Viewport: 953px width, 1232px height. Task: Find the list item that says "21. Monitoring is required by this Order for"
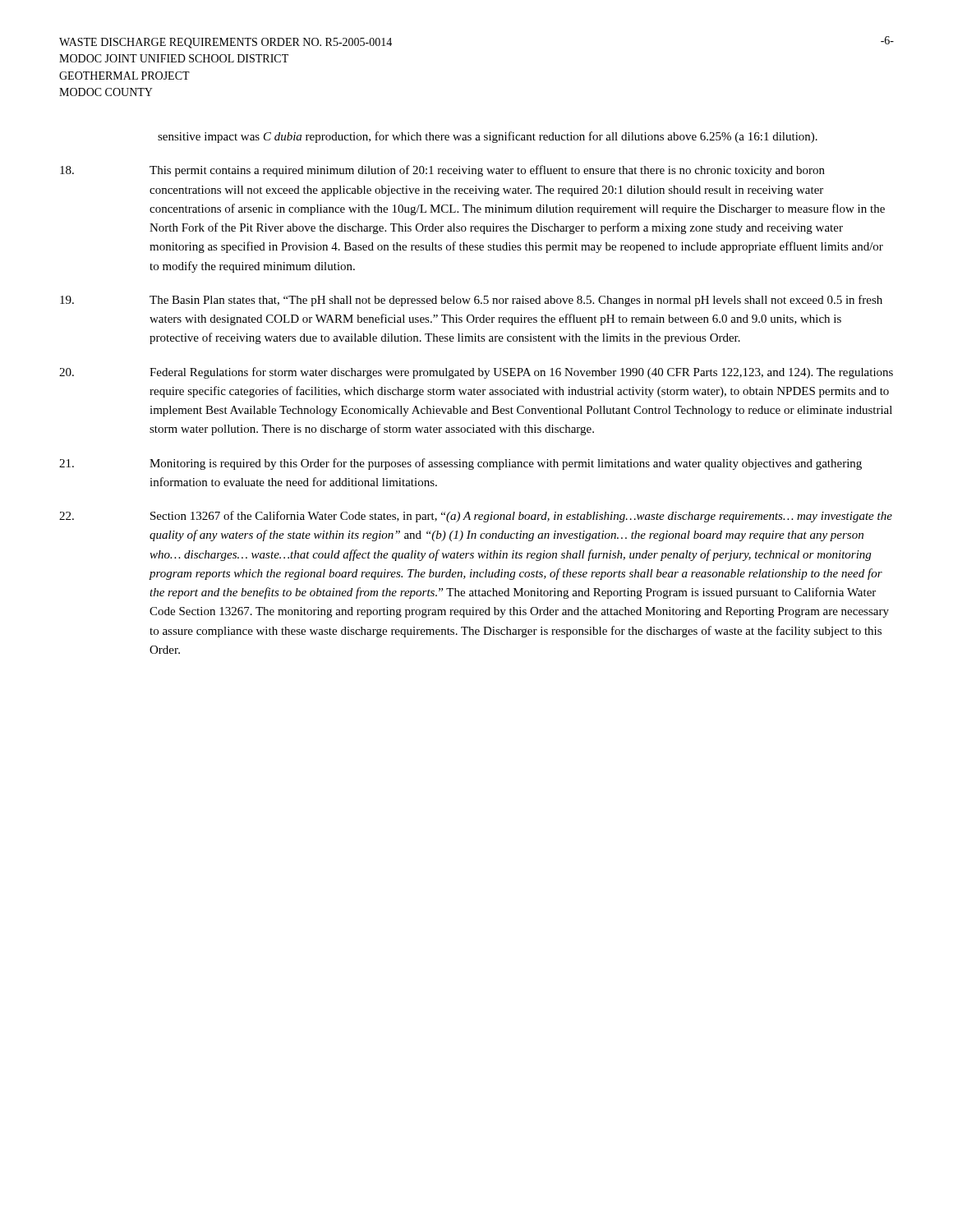[x=476, y=473]
